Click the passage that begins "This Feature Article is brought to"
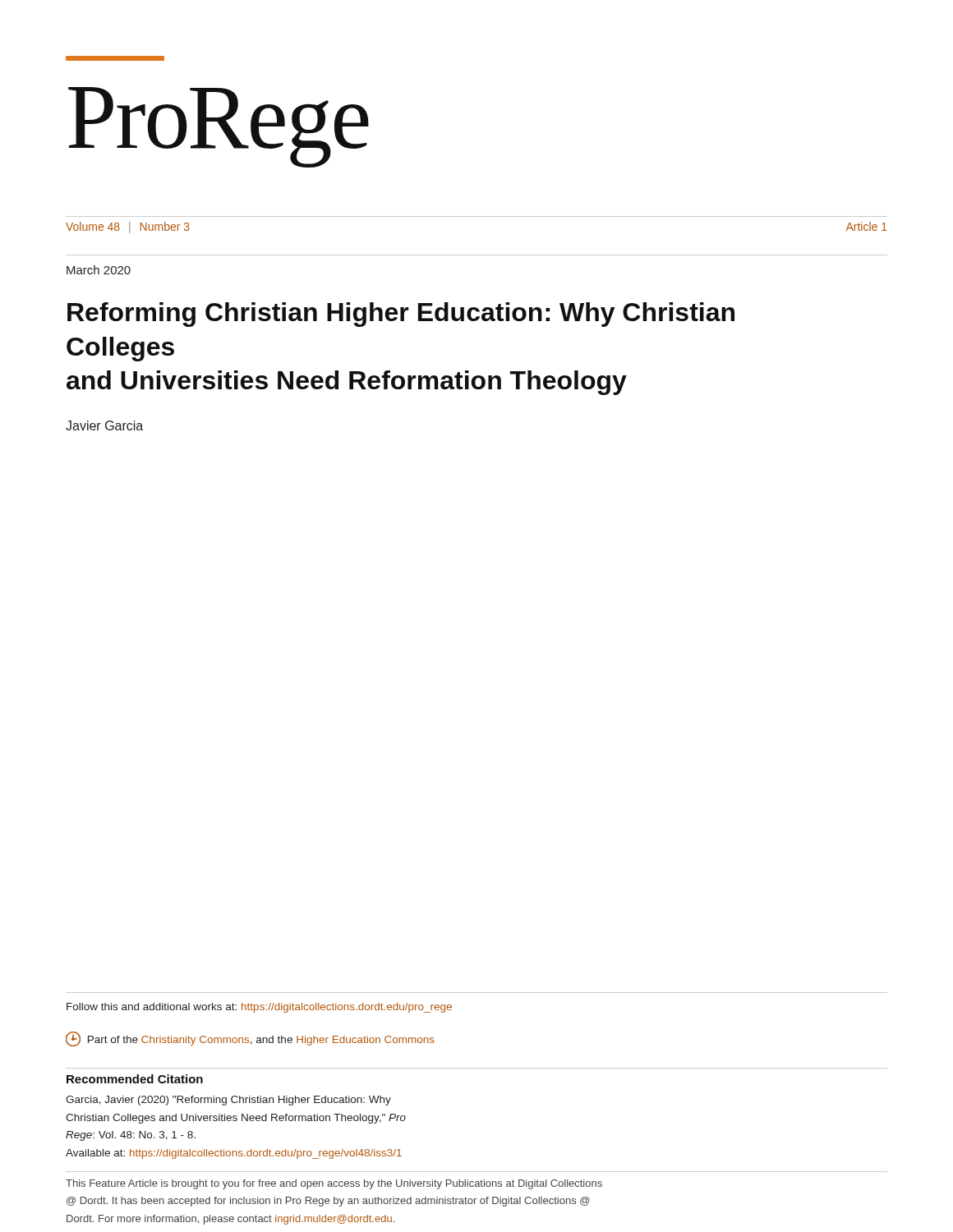The width and height of the screenshot is (953, 1232). (x=334, y=1201)
